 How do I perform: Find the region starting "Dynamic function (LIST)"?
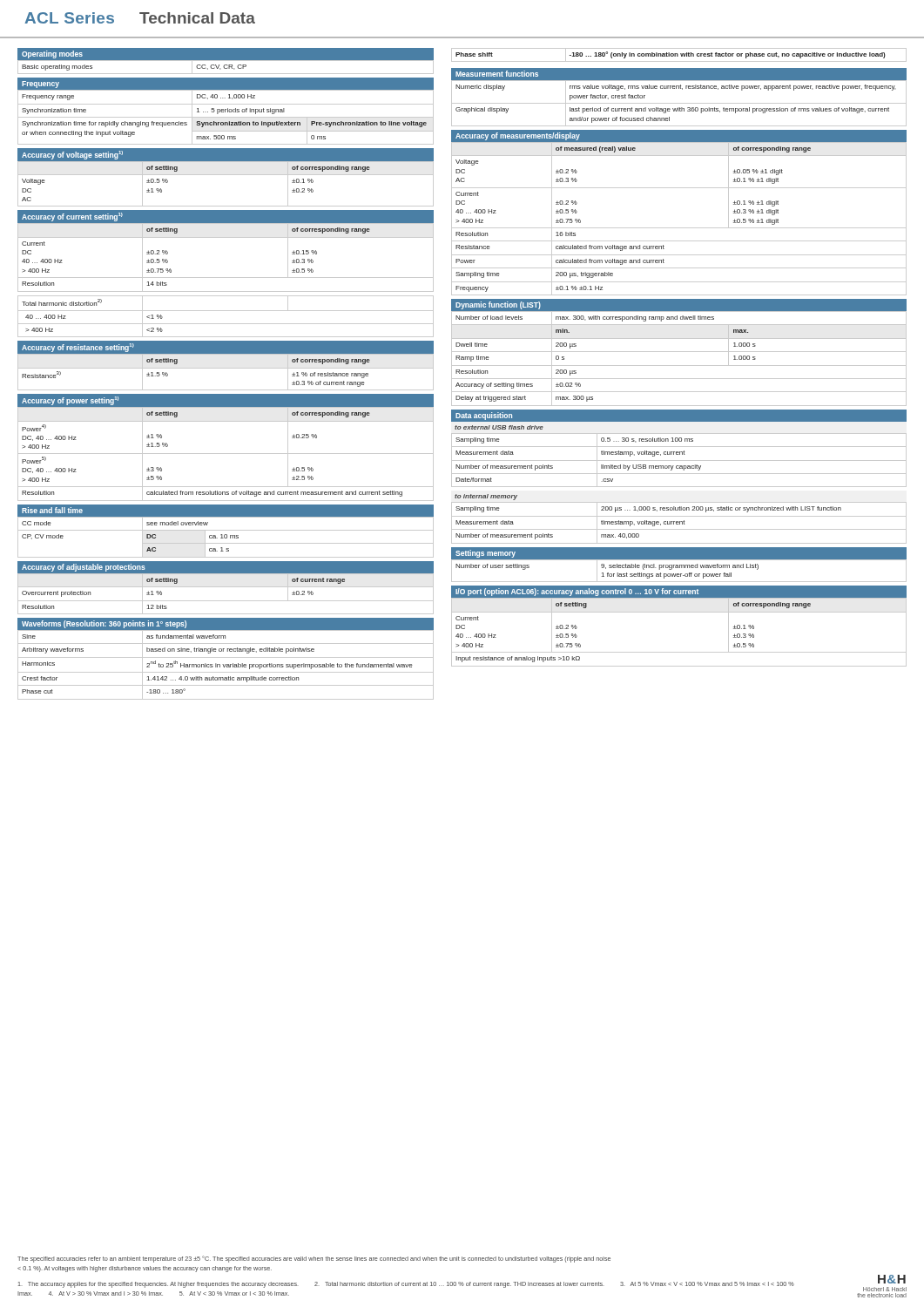click(x=498, y=305)
